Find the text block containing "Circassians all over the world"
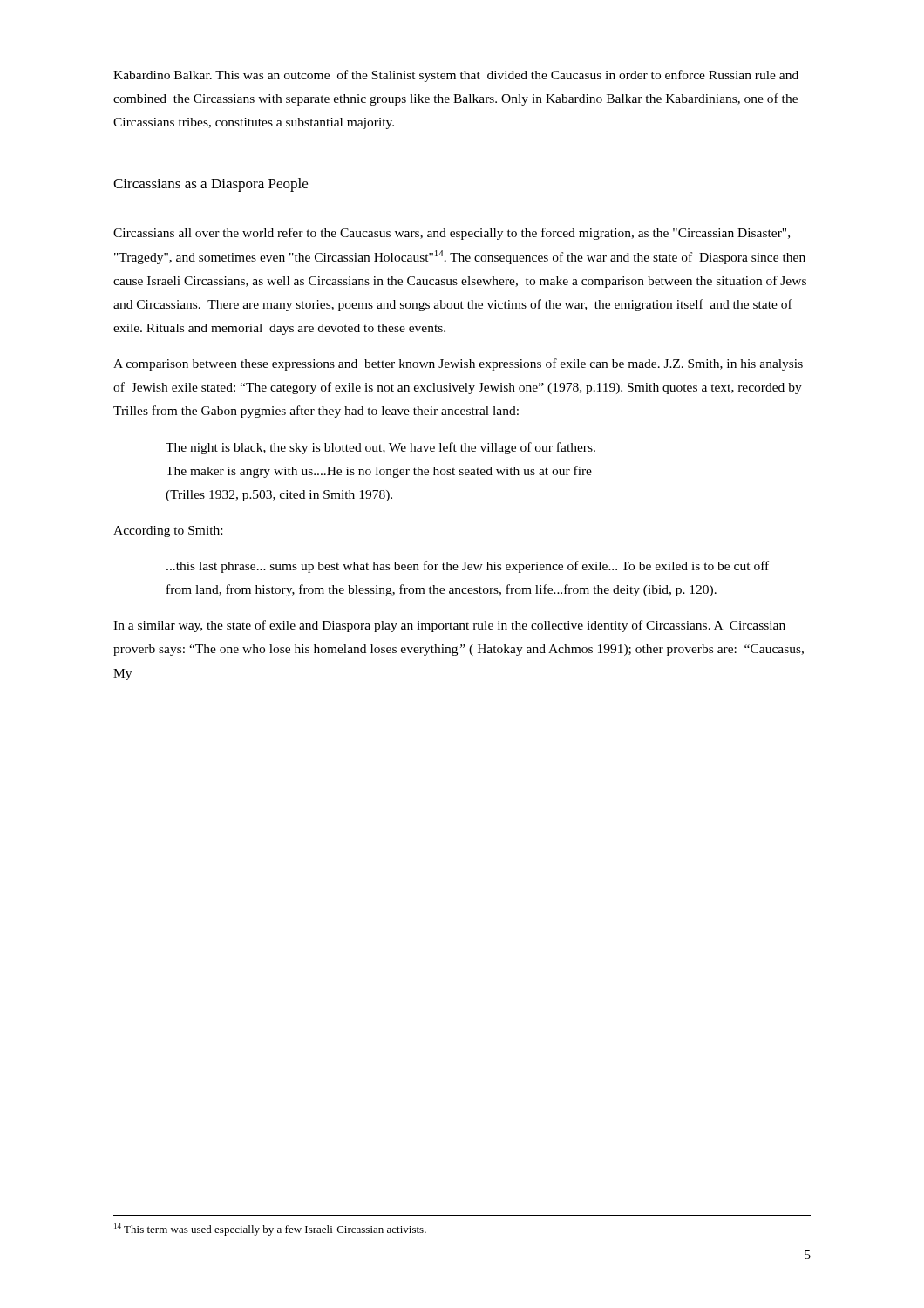The image size is (924, 1308). pyautogui.click(x=460, y=280)
